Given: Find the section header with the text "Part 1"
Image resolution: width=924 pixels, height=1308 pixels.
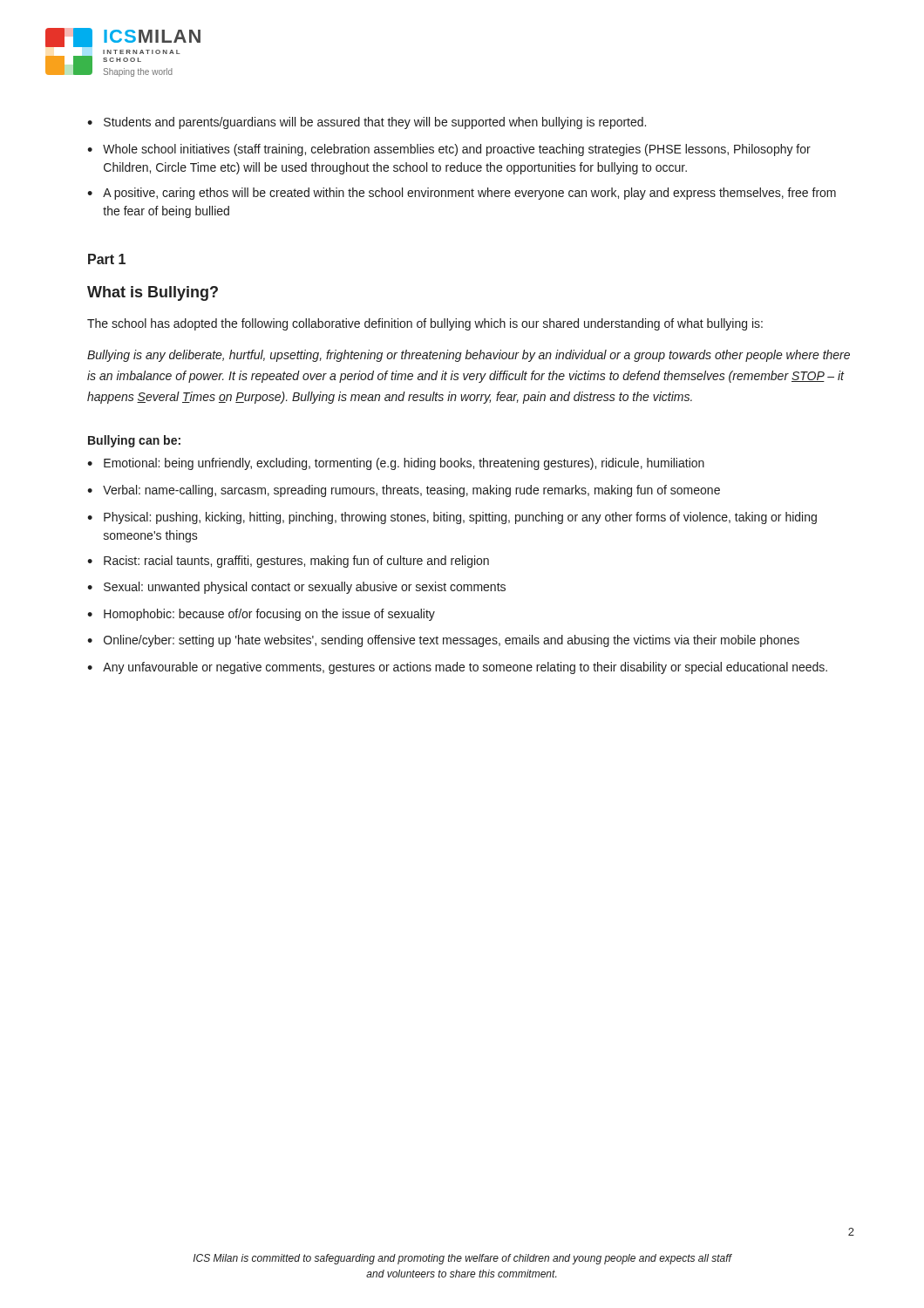Looking at the screenshot, I should [x=107, y=259].
